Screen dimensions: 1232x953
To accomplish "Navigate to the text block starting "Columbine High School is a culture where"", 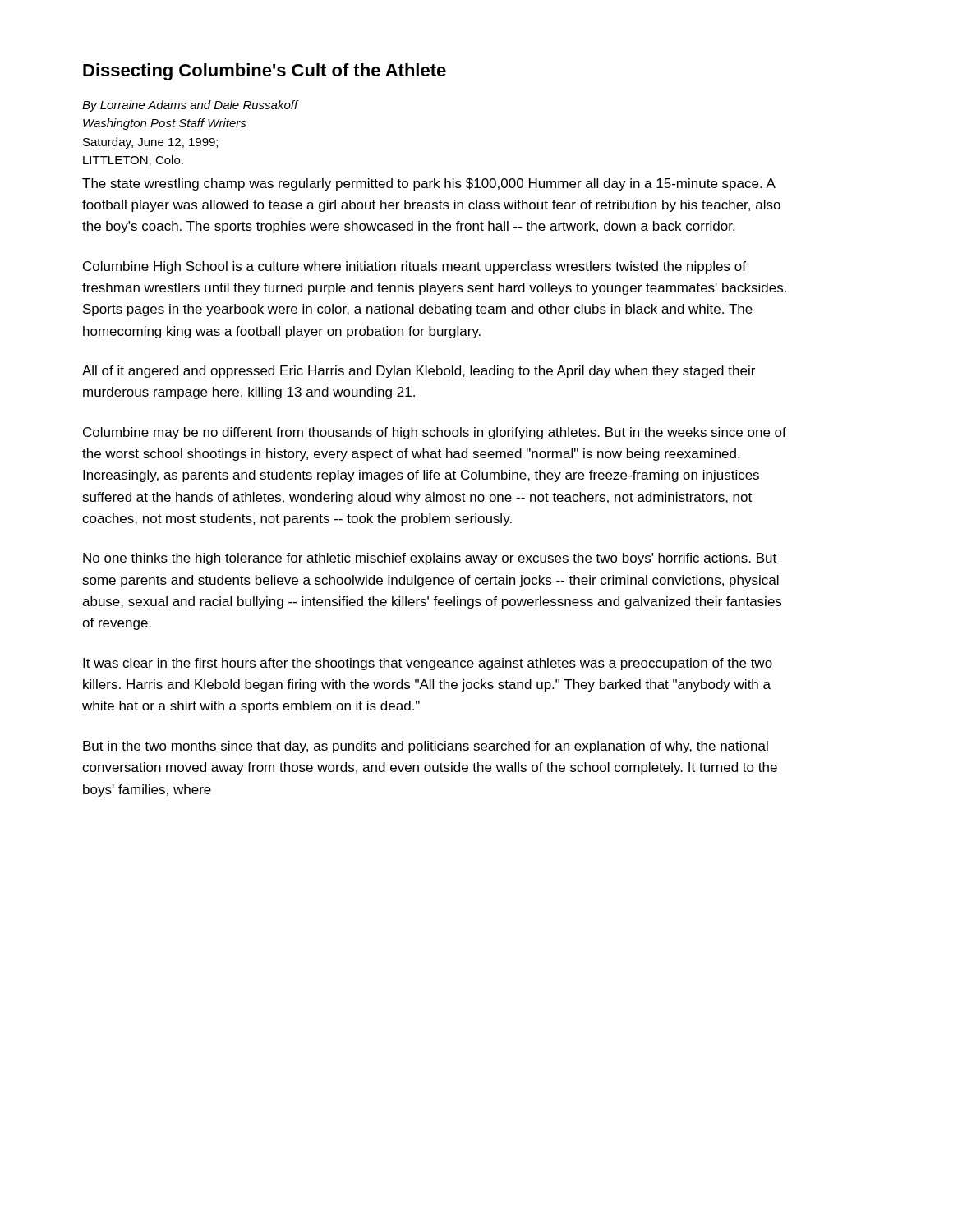I will [435, 299].
